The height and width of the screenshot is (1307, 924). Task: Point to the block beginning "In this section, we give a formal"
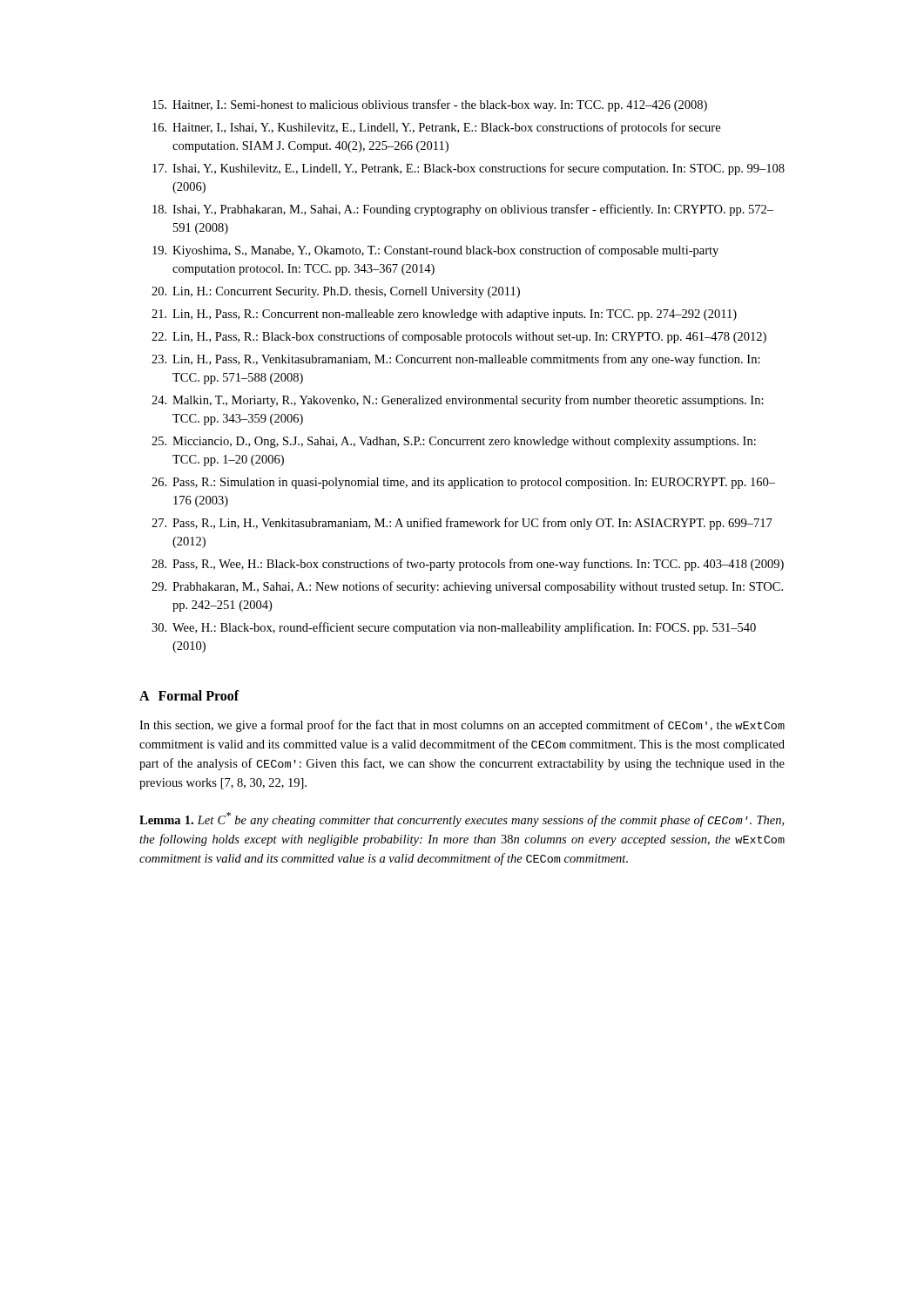coord(462,754)
